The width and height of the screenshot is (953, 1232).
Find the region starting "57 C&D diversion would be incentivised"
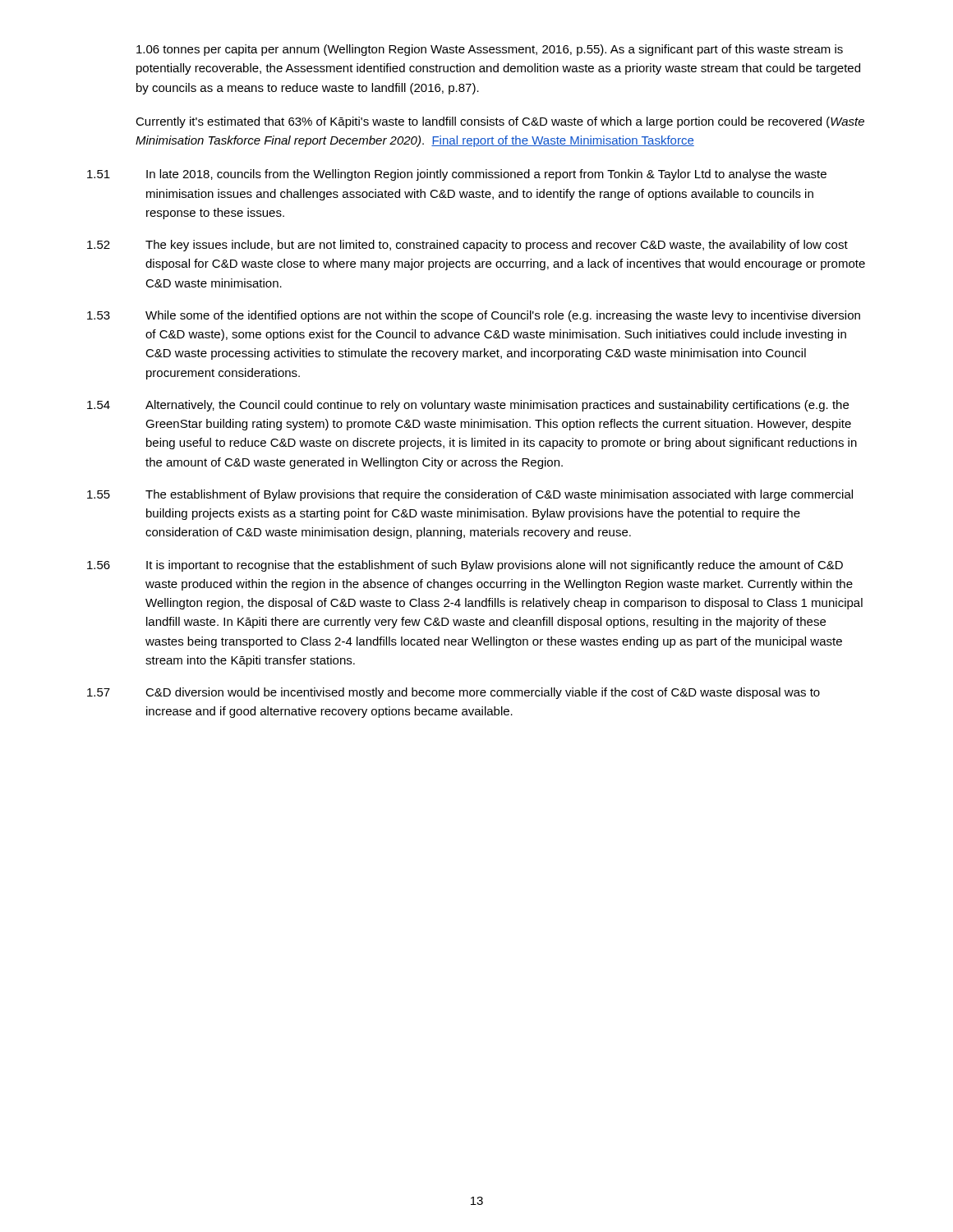click(476, 702)
